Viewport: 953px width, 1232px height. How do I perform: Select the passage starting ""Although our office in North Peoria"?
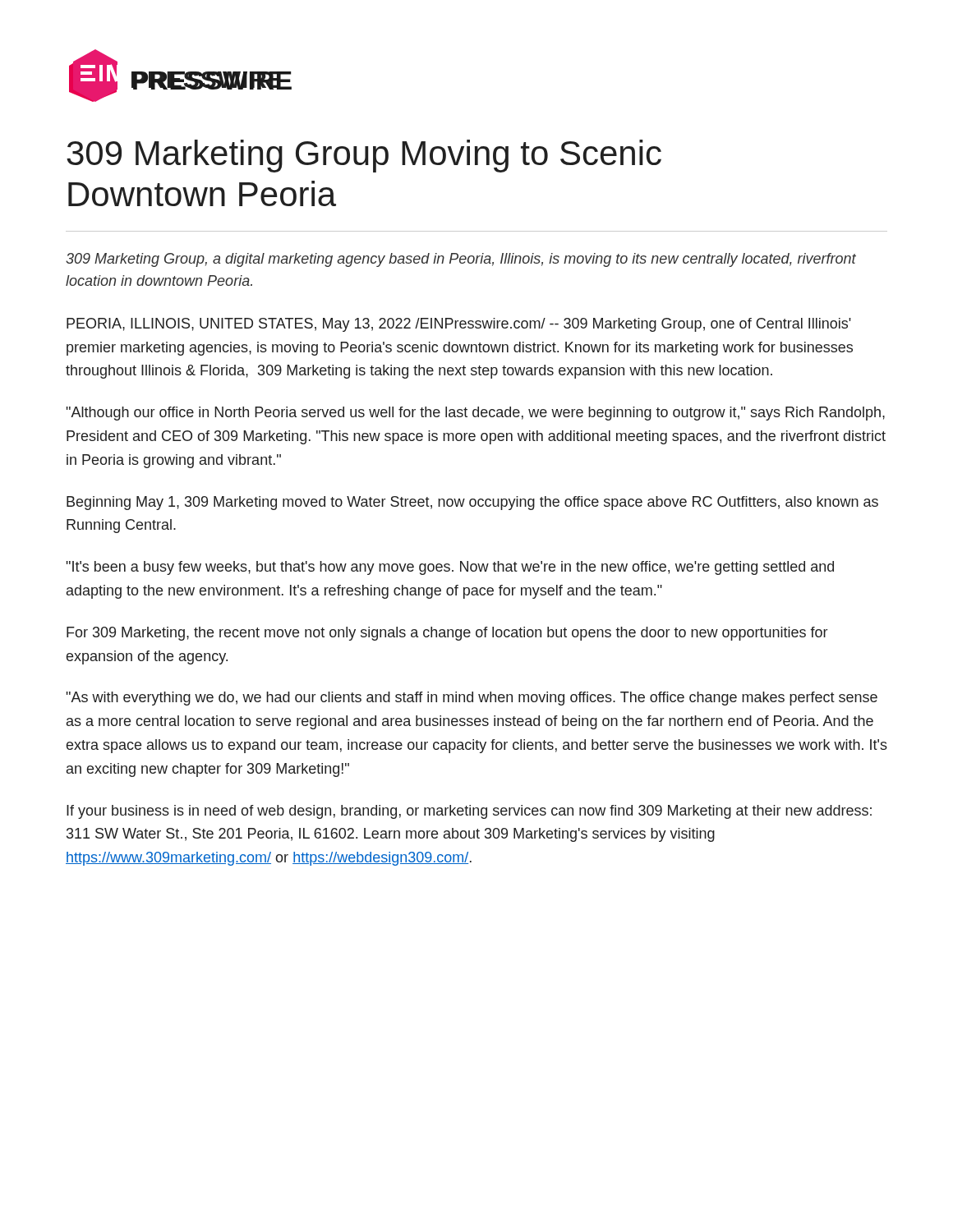click(476, 436)
